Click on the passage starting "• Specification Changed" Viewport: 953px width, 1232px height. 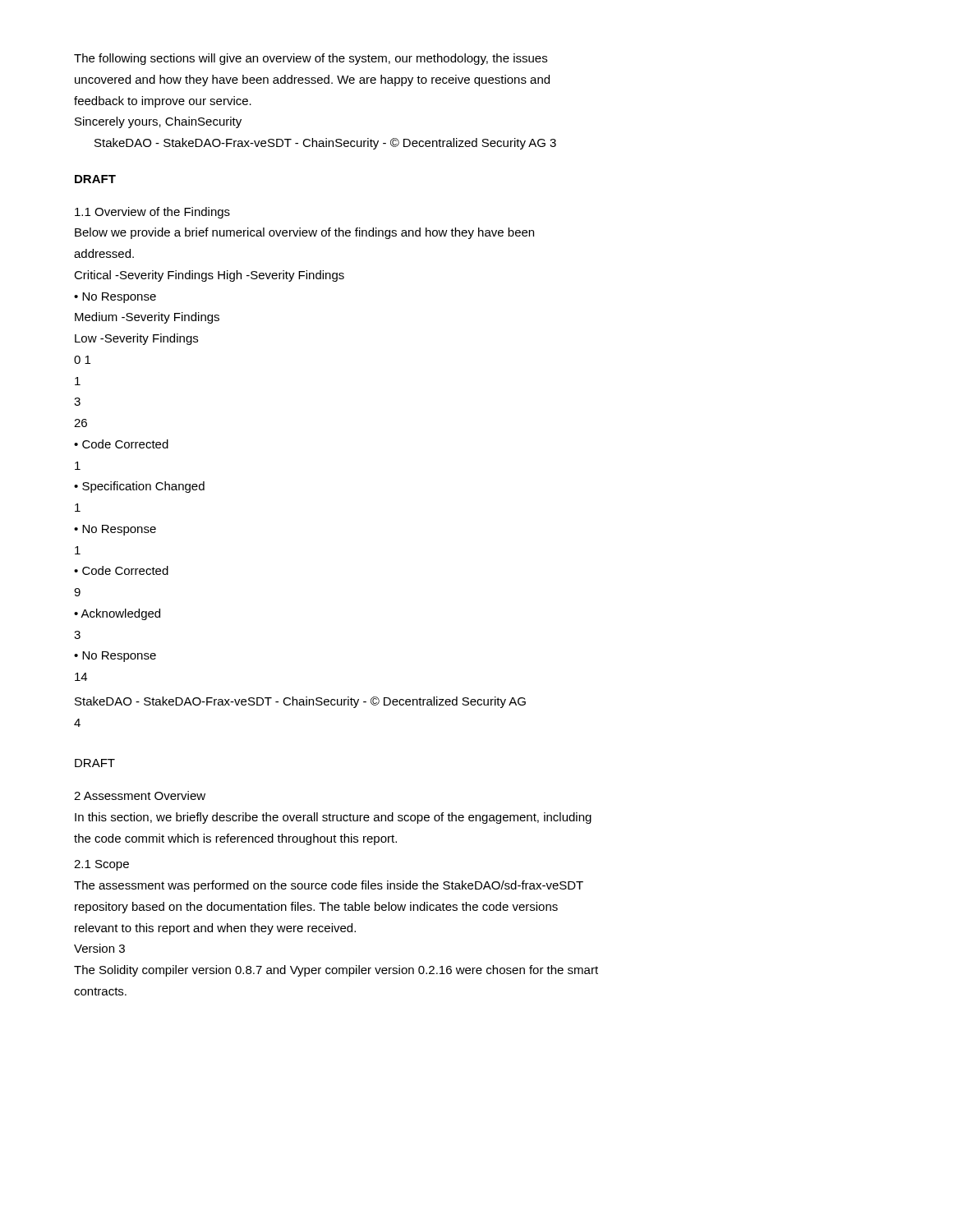(x=139, y=487)
